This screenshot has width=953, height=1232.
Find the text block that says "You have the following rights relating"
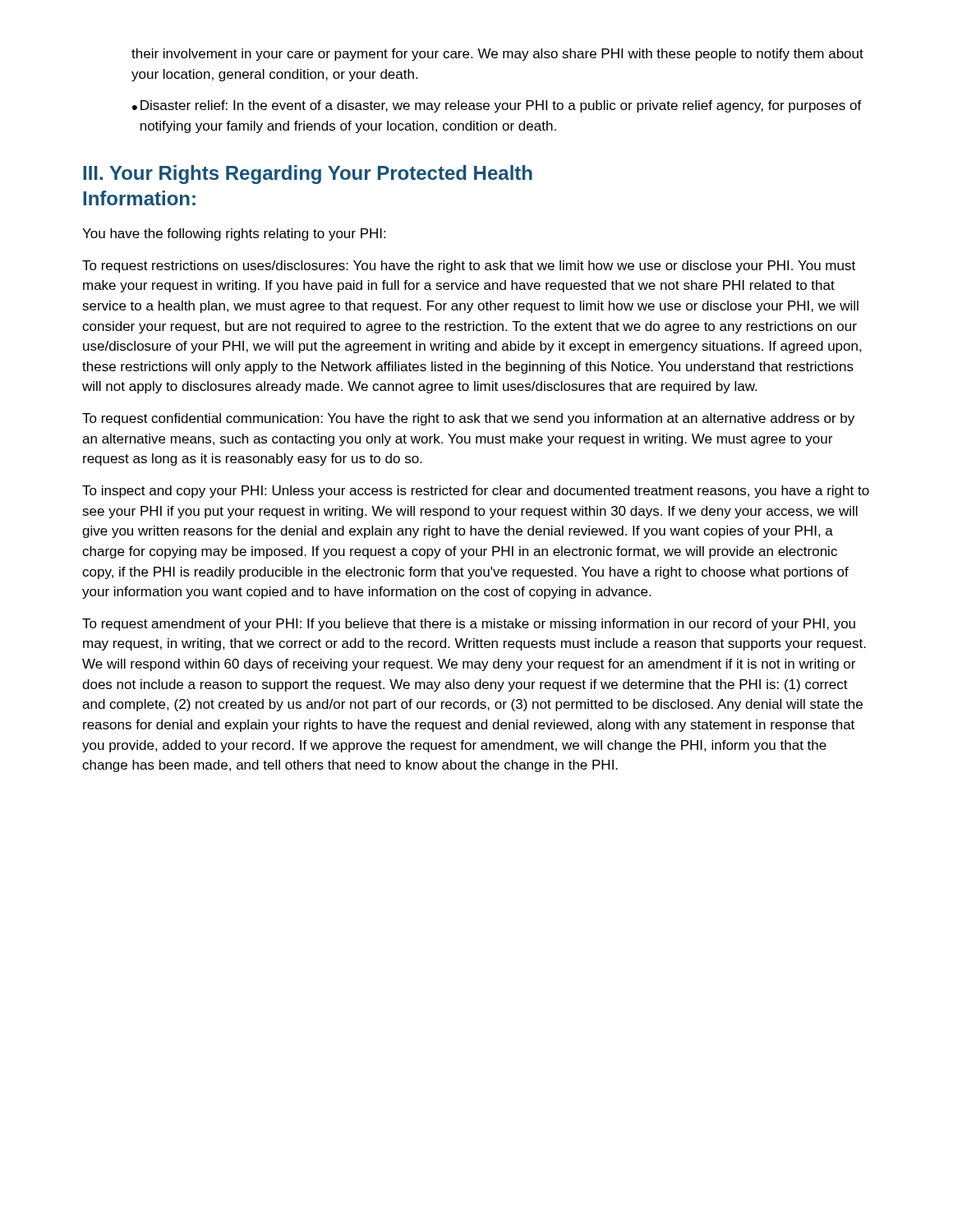[234, 234]
